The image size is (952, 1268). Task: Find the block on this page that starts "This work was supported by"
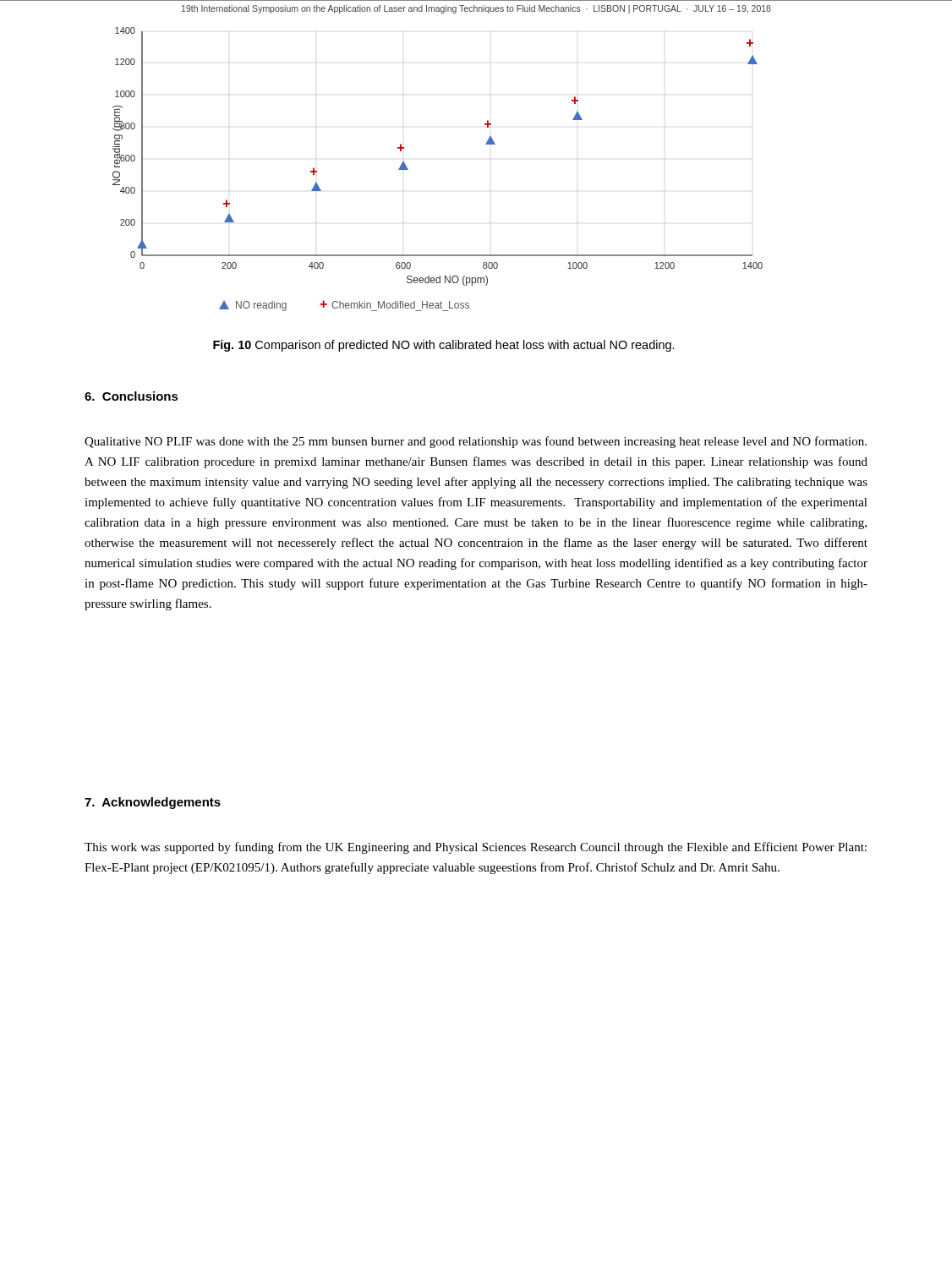click(476, 857)
